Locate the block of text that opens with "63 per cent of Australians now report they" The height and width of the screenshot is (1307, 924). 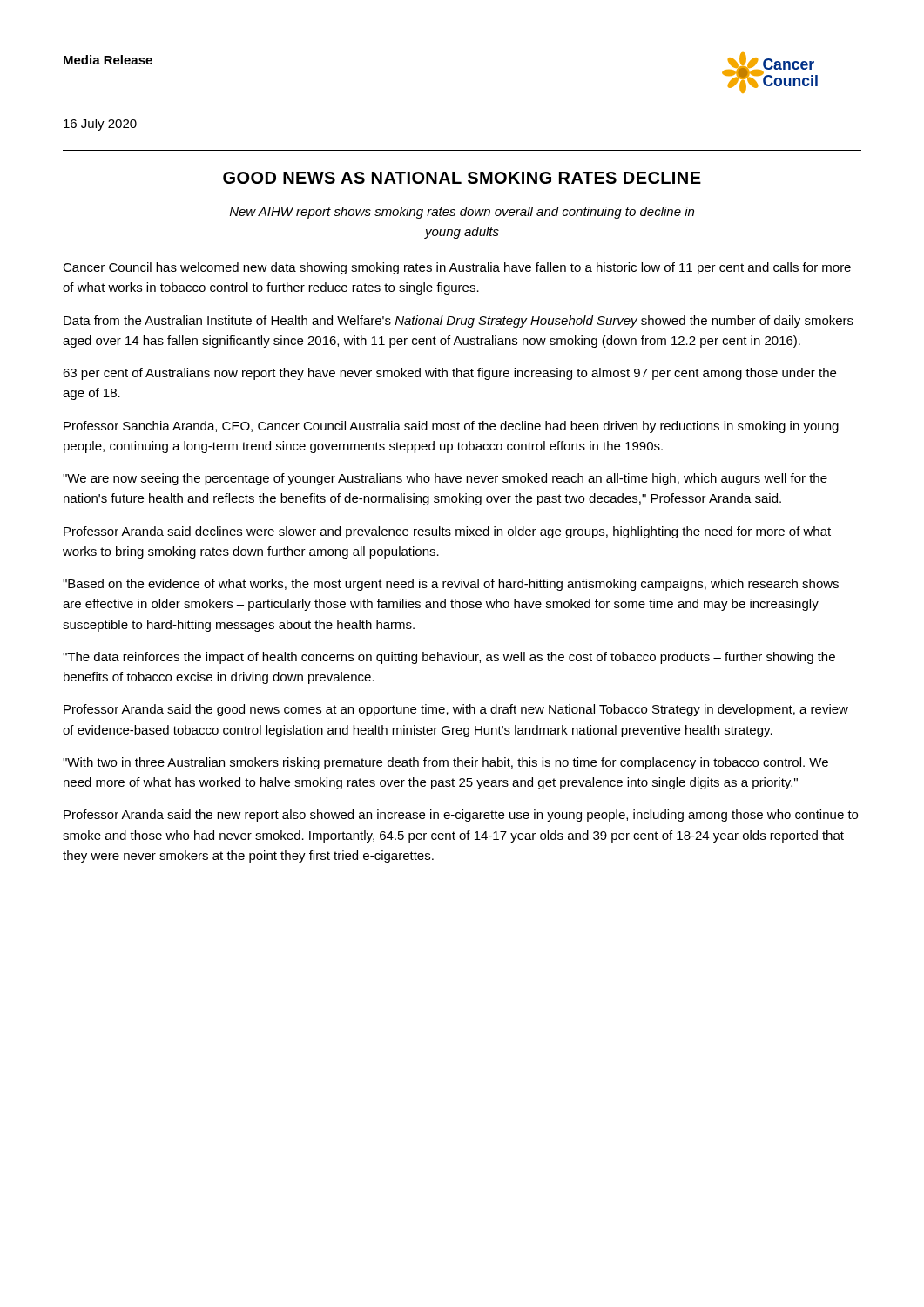(x=450, y=383)
